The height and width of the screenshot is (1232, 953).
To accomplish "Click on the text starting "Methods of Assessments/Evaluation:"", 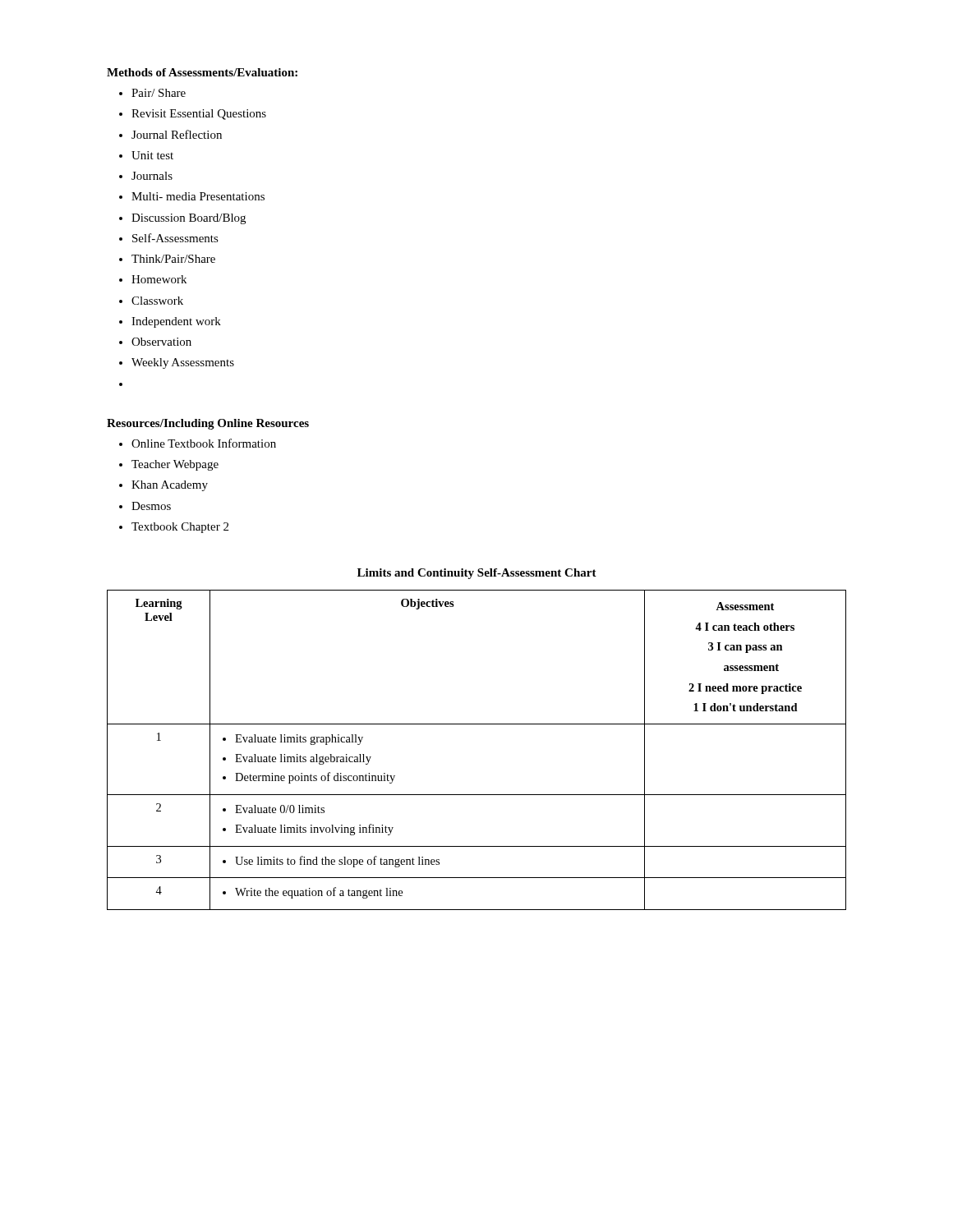I will [x=203, y=72].
